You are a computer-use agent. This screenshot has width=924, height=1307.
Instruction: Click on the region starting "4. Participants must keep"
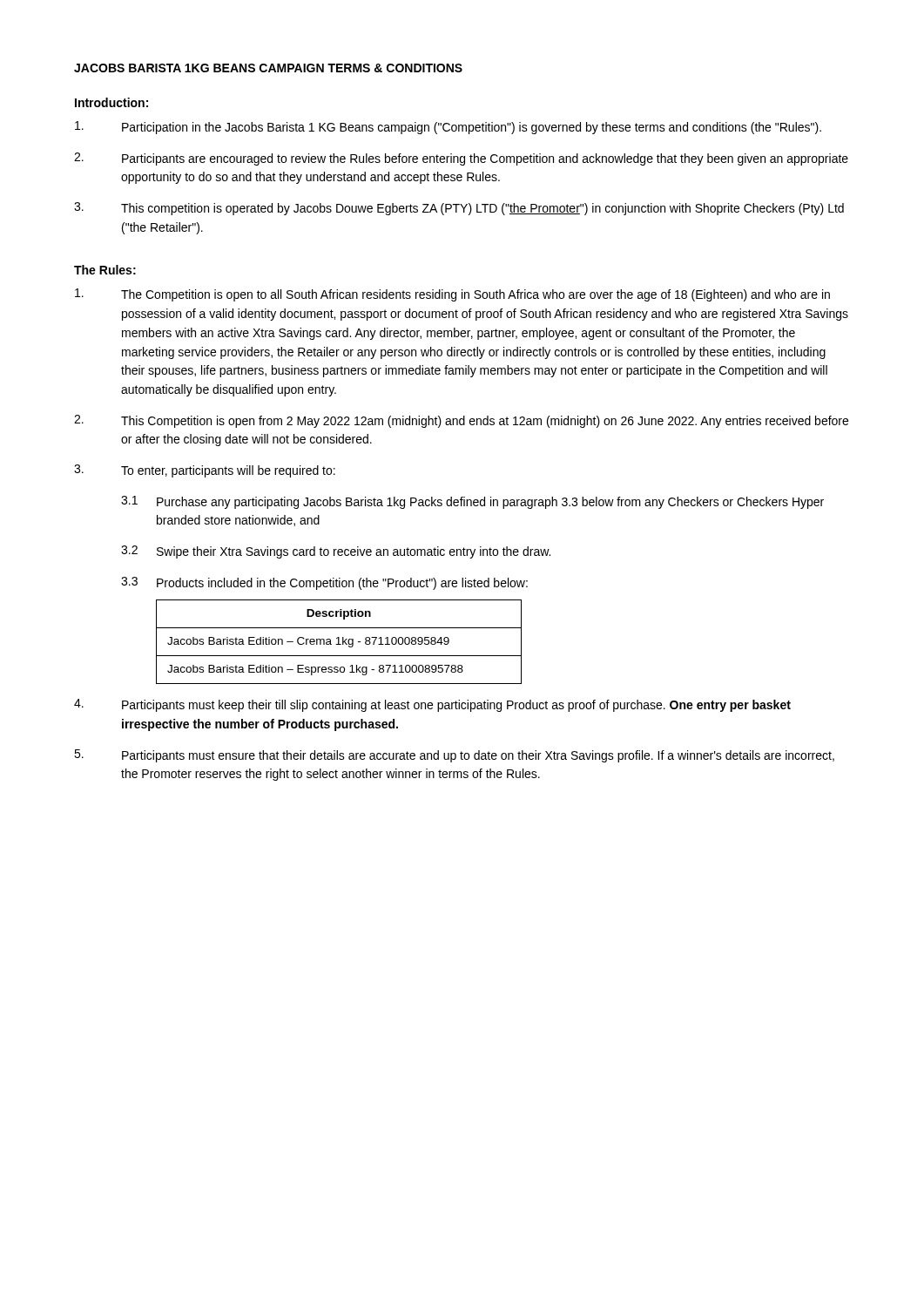click(462, 715)
